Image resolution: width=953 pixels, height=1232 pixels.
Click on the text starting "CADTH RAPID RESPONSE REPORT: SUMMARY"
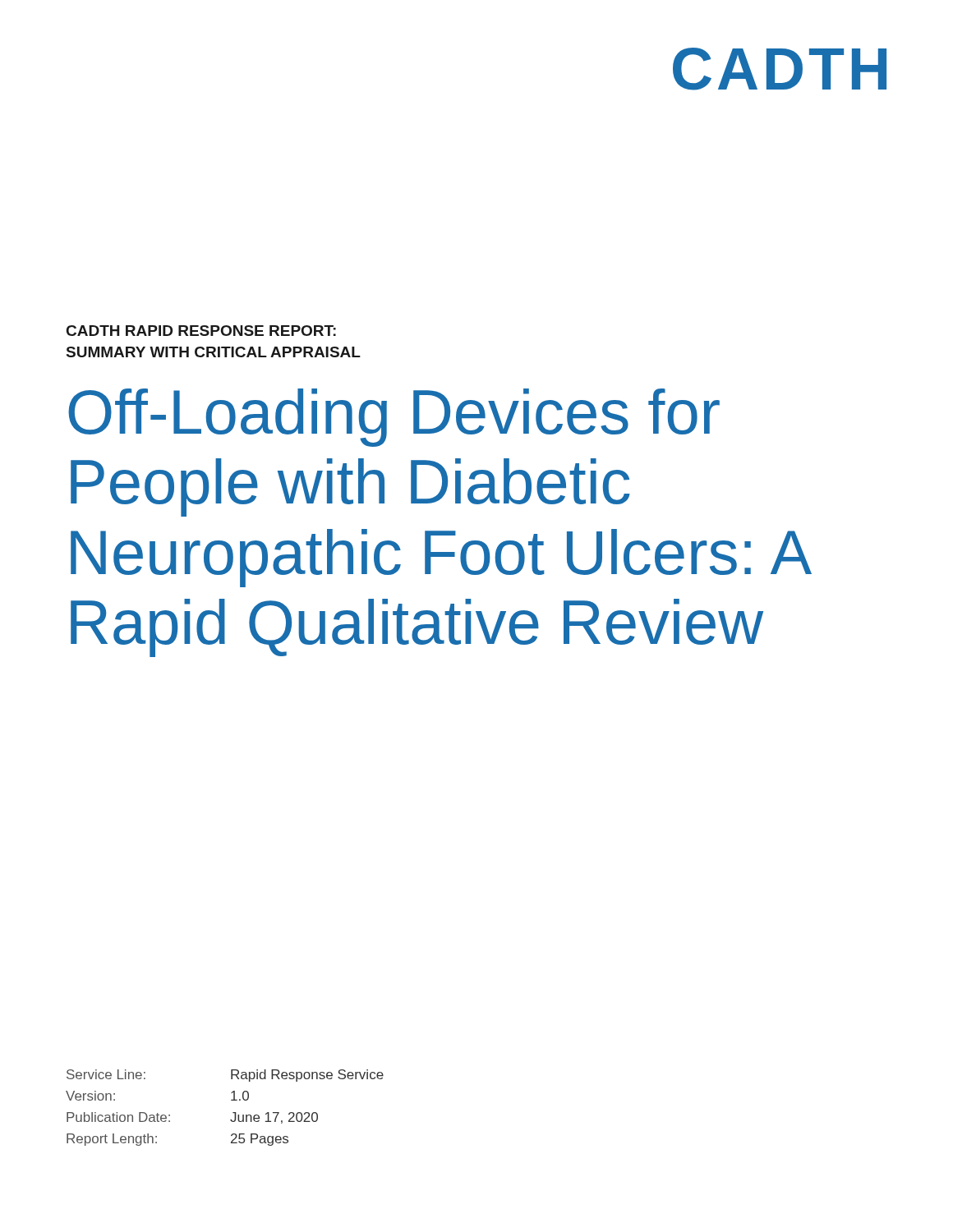[460, 489]
